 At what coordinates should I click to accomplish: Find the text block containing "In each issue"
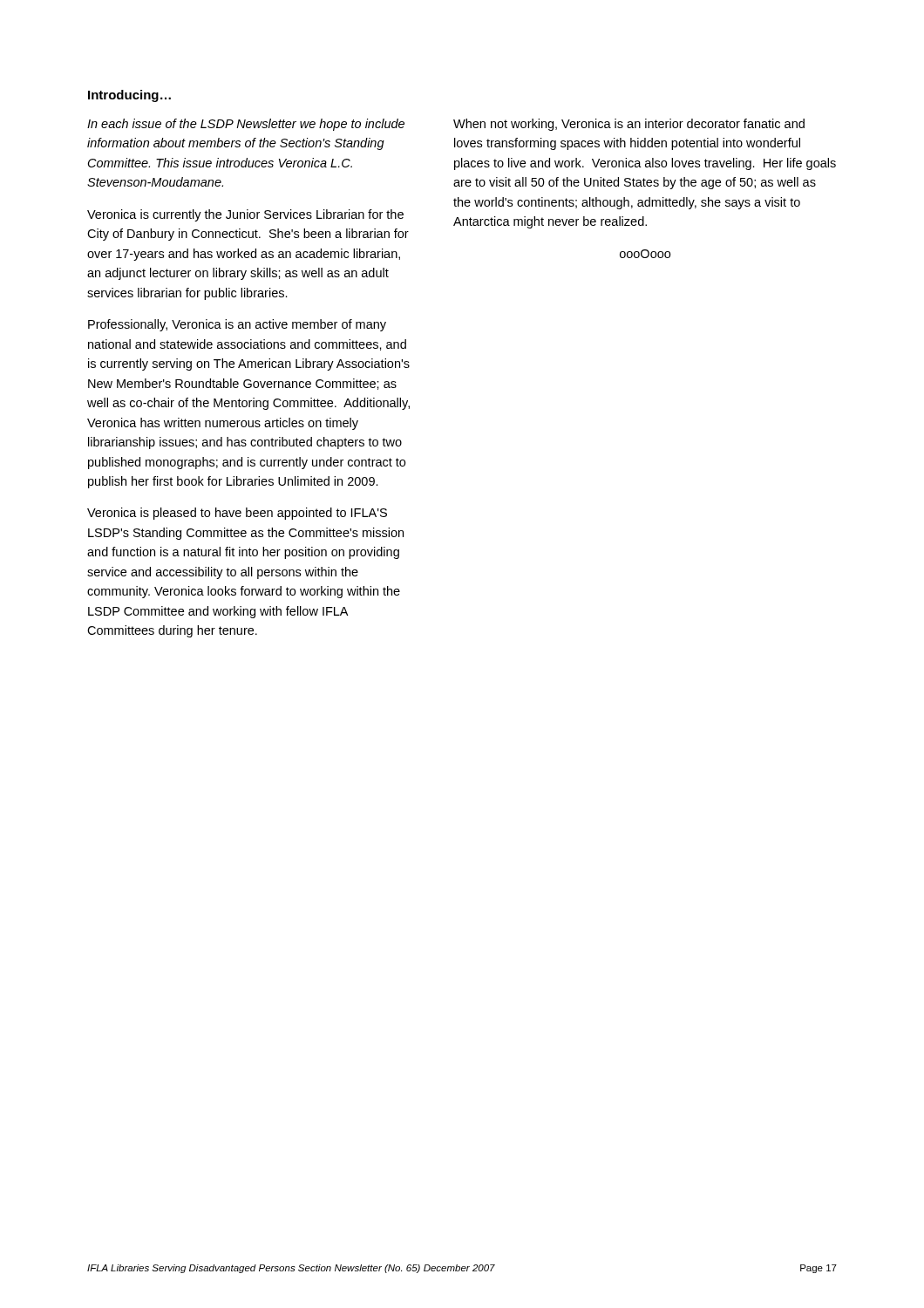[x=246, y=153]
